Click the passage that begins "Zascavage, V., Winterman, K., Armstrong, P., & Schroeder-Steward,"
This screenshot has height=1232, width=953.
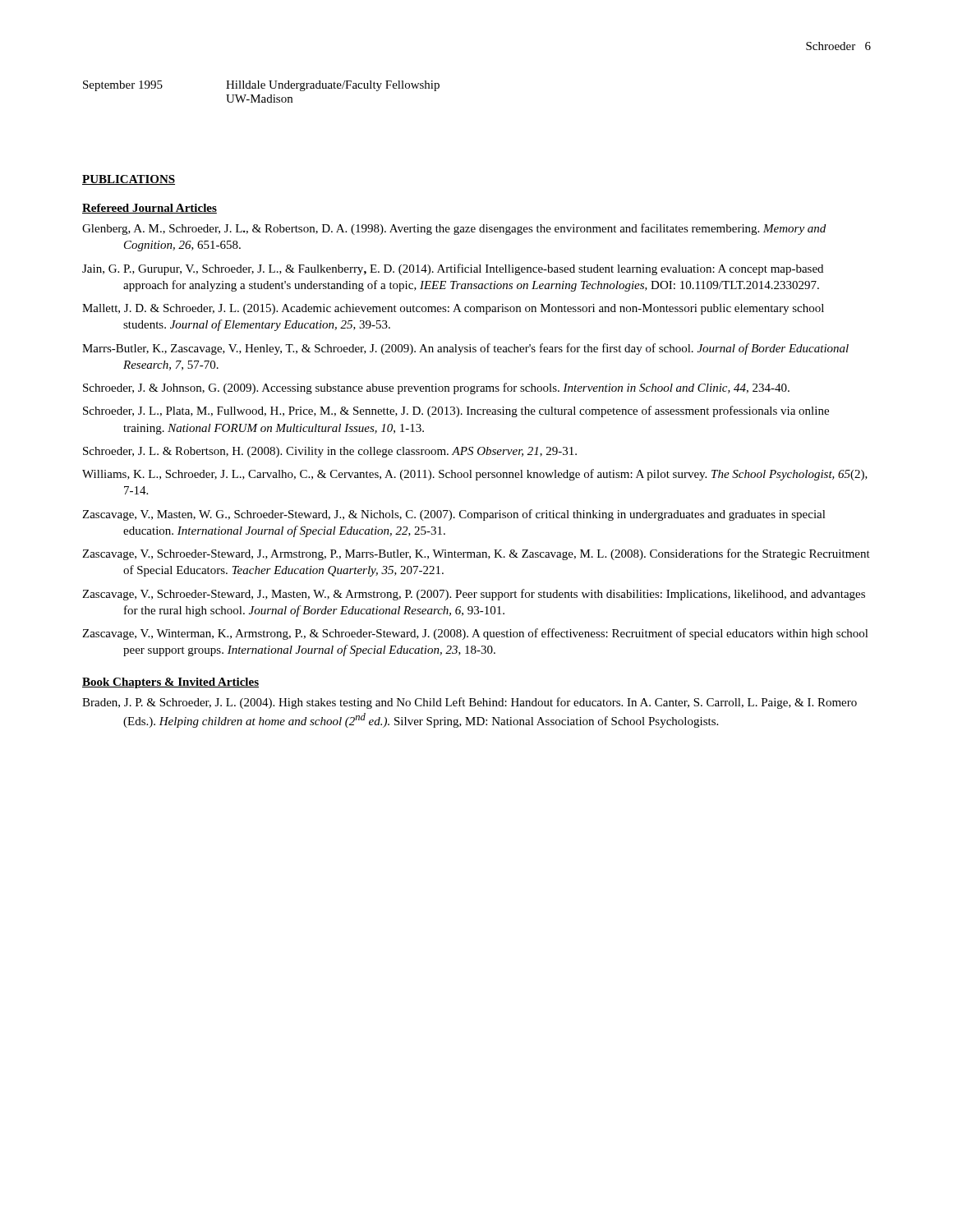pos(475,642)
